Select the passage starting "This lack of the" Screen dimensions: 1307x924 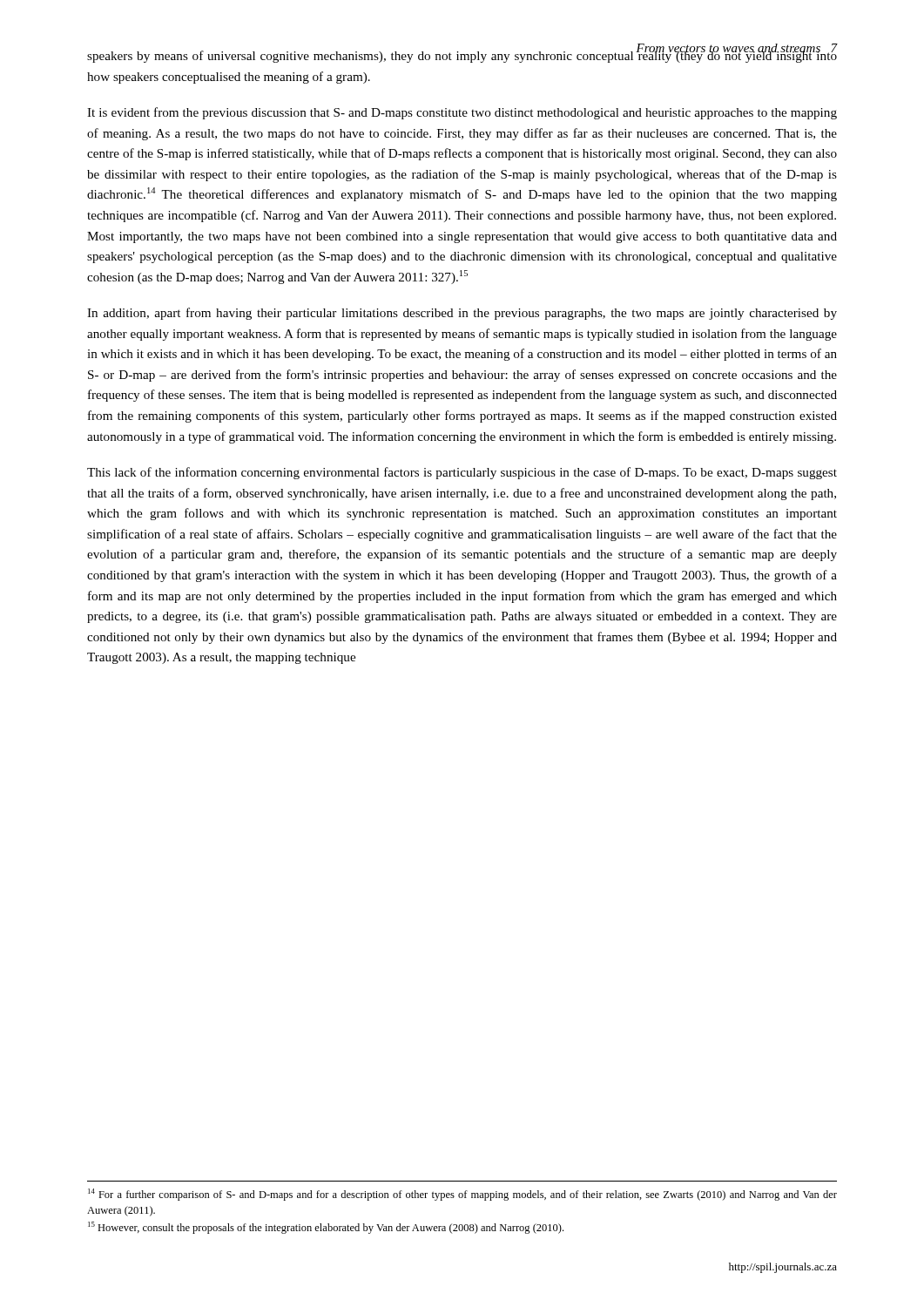pos(462,564)
